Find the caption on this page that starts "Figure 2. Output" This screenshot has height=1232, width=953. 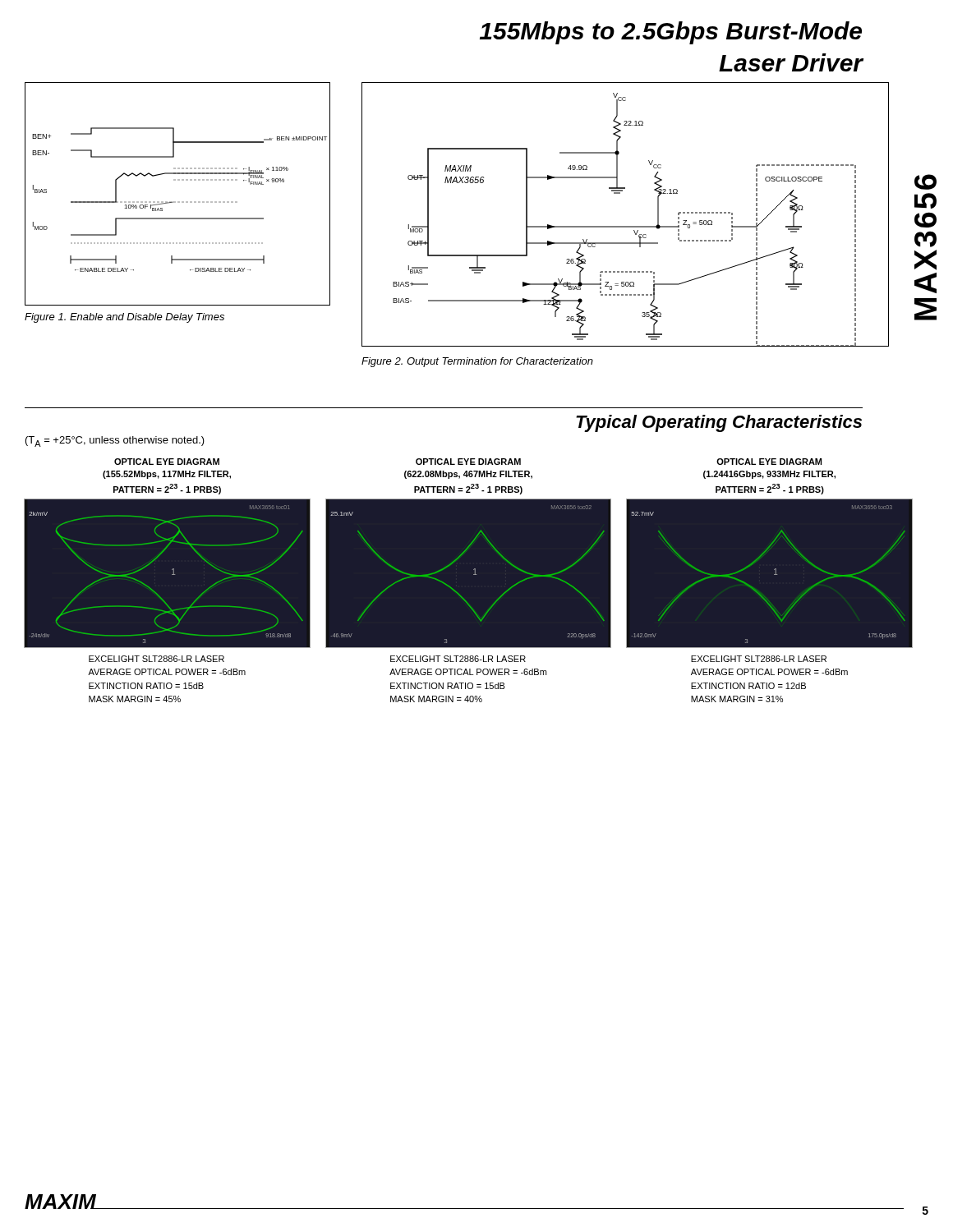477,361
